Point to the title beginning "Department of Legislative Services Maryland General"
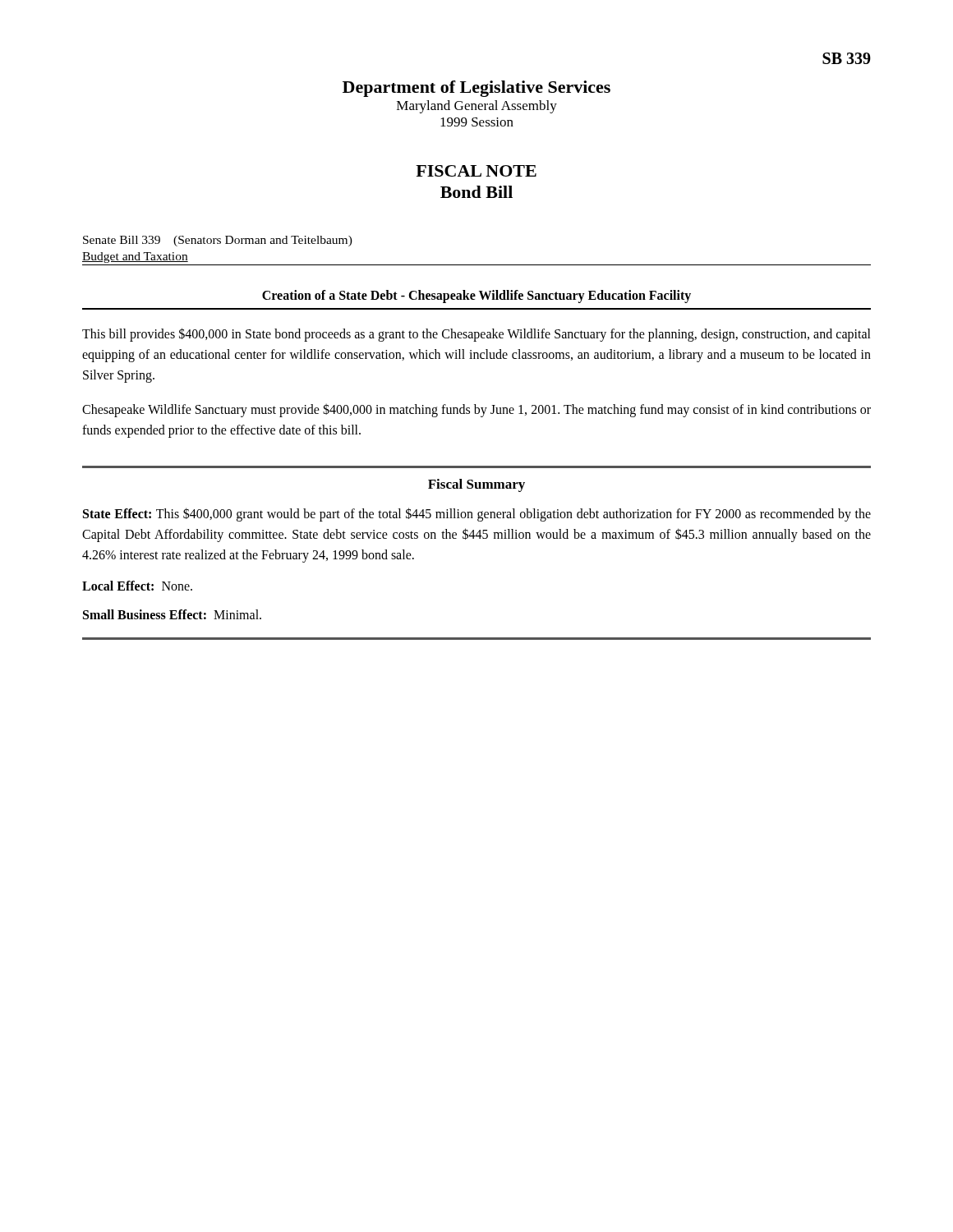This screenshot has width=953, height=1232. (x=476, y=103)
